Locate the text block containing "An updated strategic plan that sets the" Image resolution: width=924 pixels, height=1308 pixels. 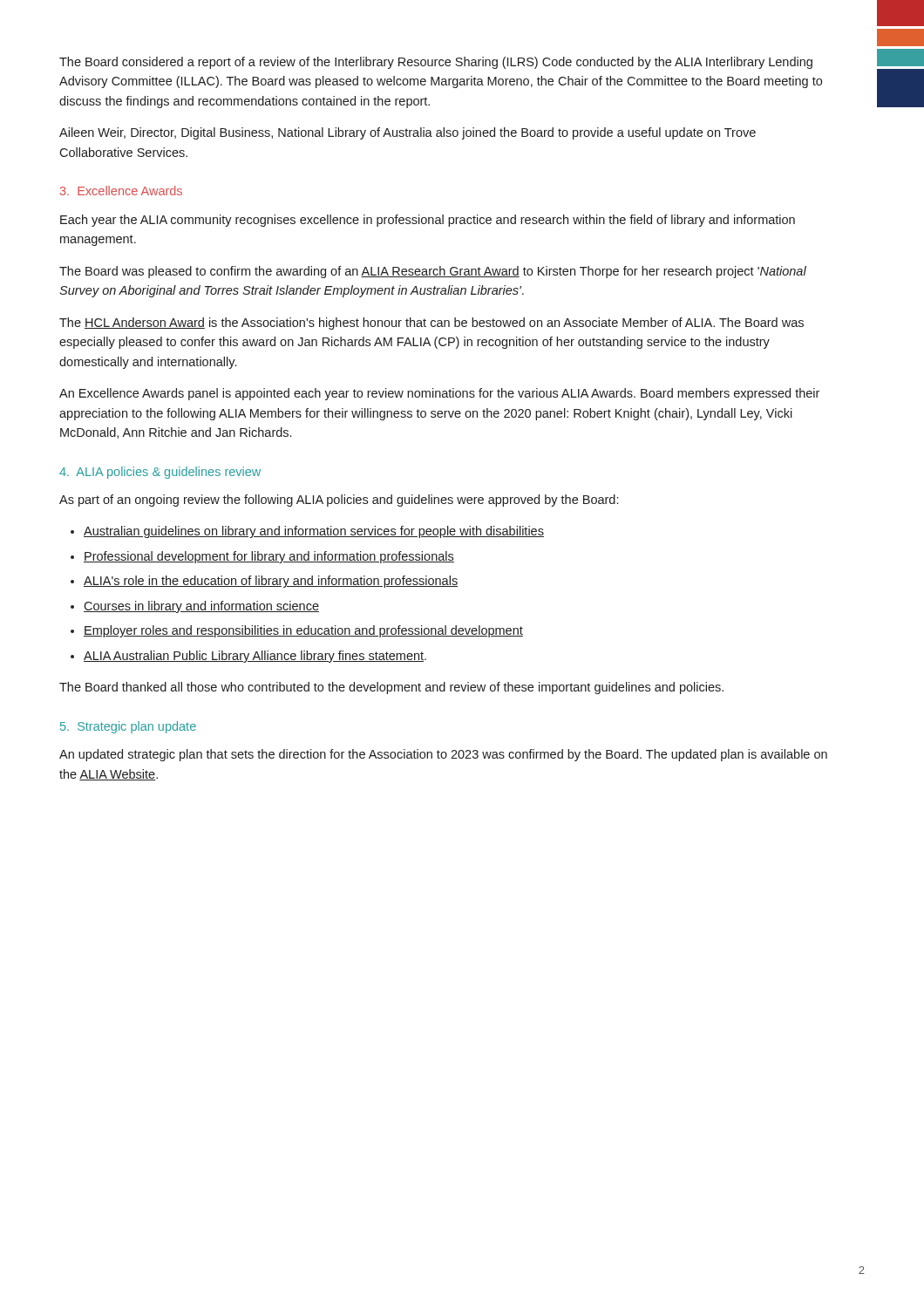tap(444, 764)
